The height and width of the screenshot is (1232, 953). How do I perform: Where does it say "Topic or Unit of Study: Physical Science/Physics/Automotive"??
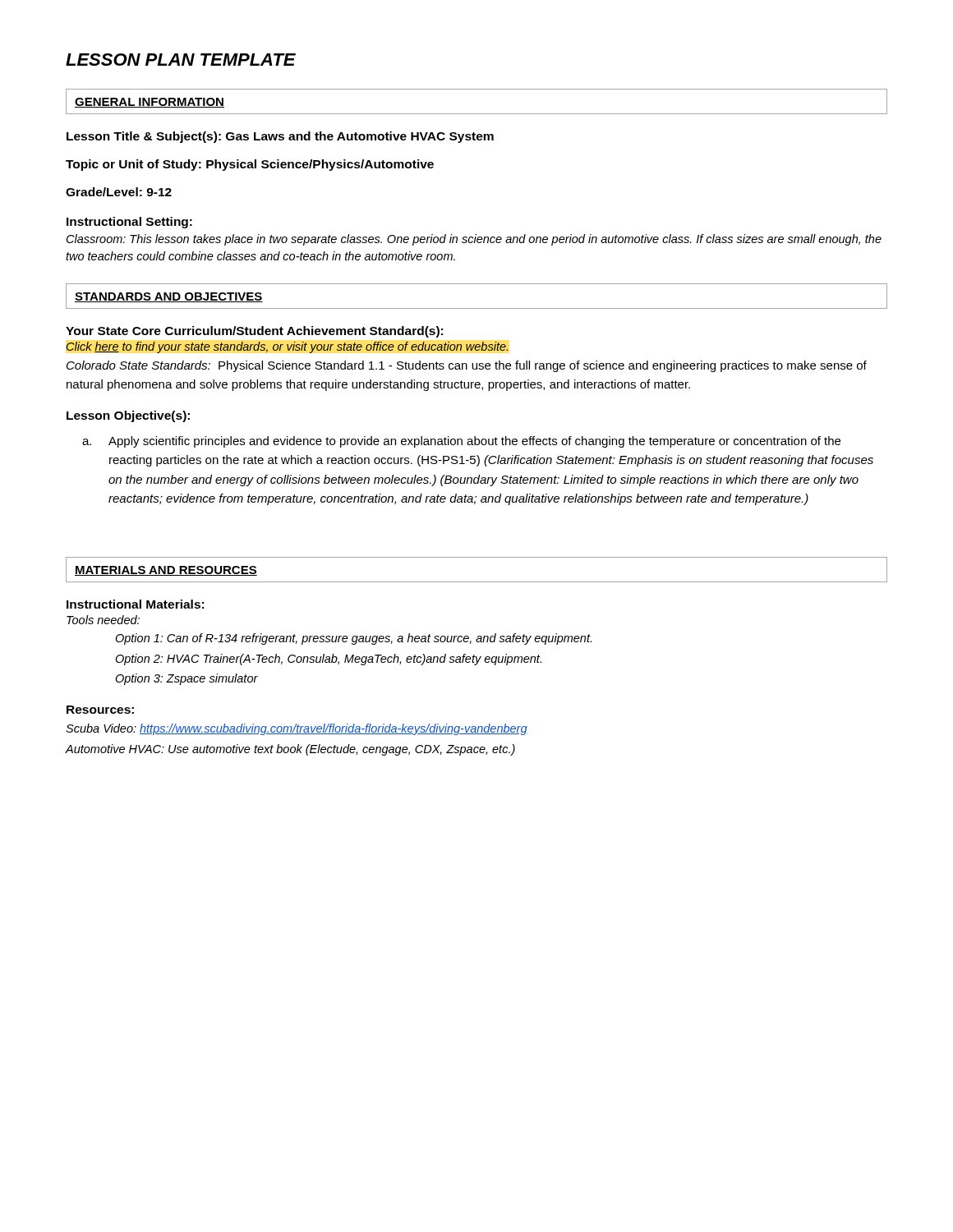click(x=250, y=164)
